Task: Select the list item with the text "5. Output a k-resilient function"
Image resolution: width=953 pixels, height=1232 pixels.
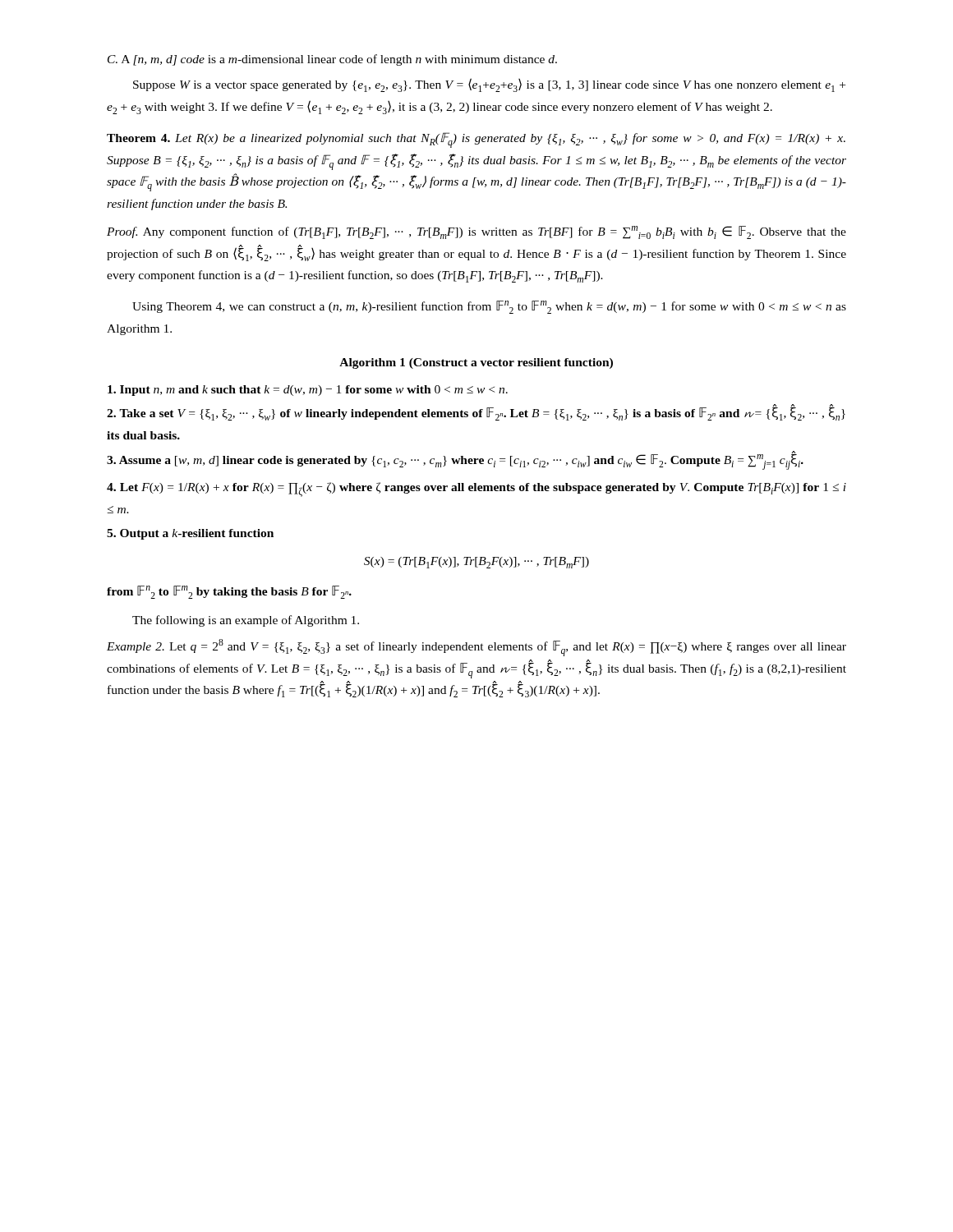Action: tap(190, 534)
